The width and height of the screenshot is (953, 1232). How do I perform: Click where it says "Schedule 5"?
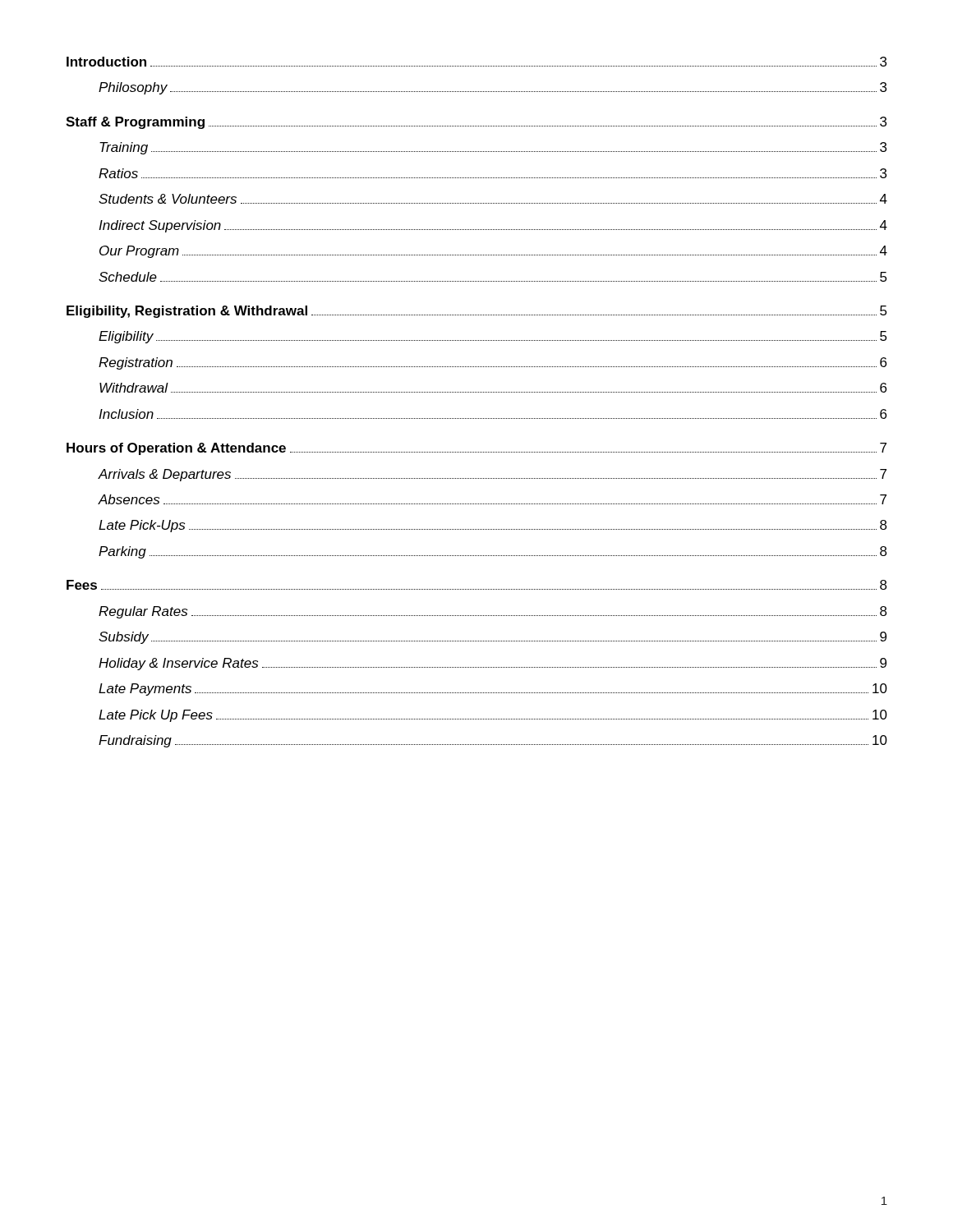pos(476,277)
